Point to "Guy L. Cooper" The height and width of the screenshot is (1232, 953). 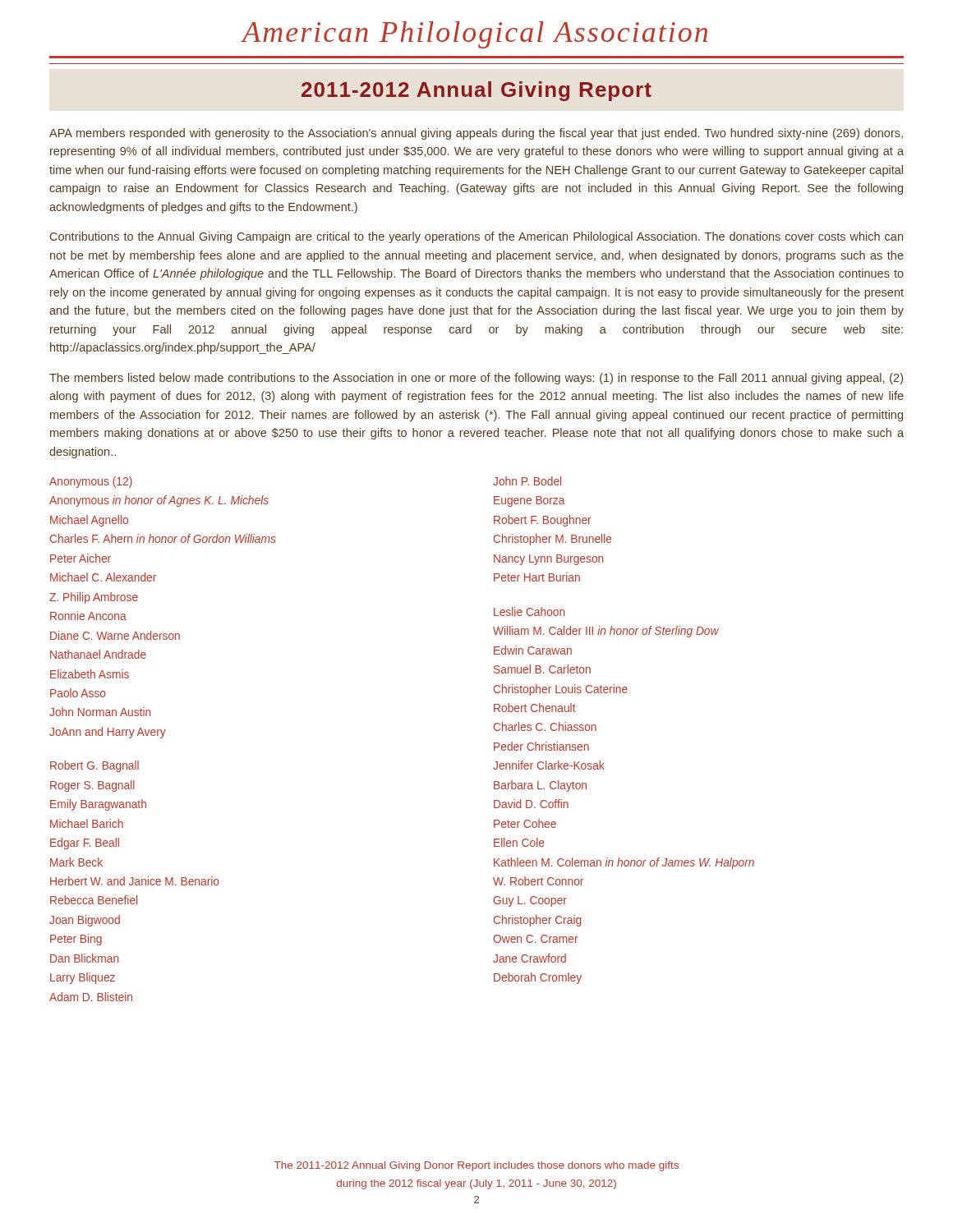[530, 901]
